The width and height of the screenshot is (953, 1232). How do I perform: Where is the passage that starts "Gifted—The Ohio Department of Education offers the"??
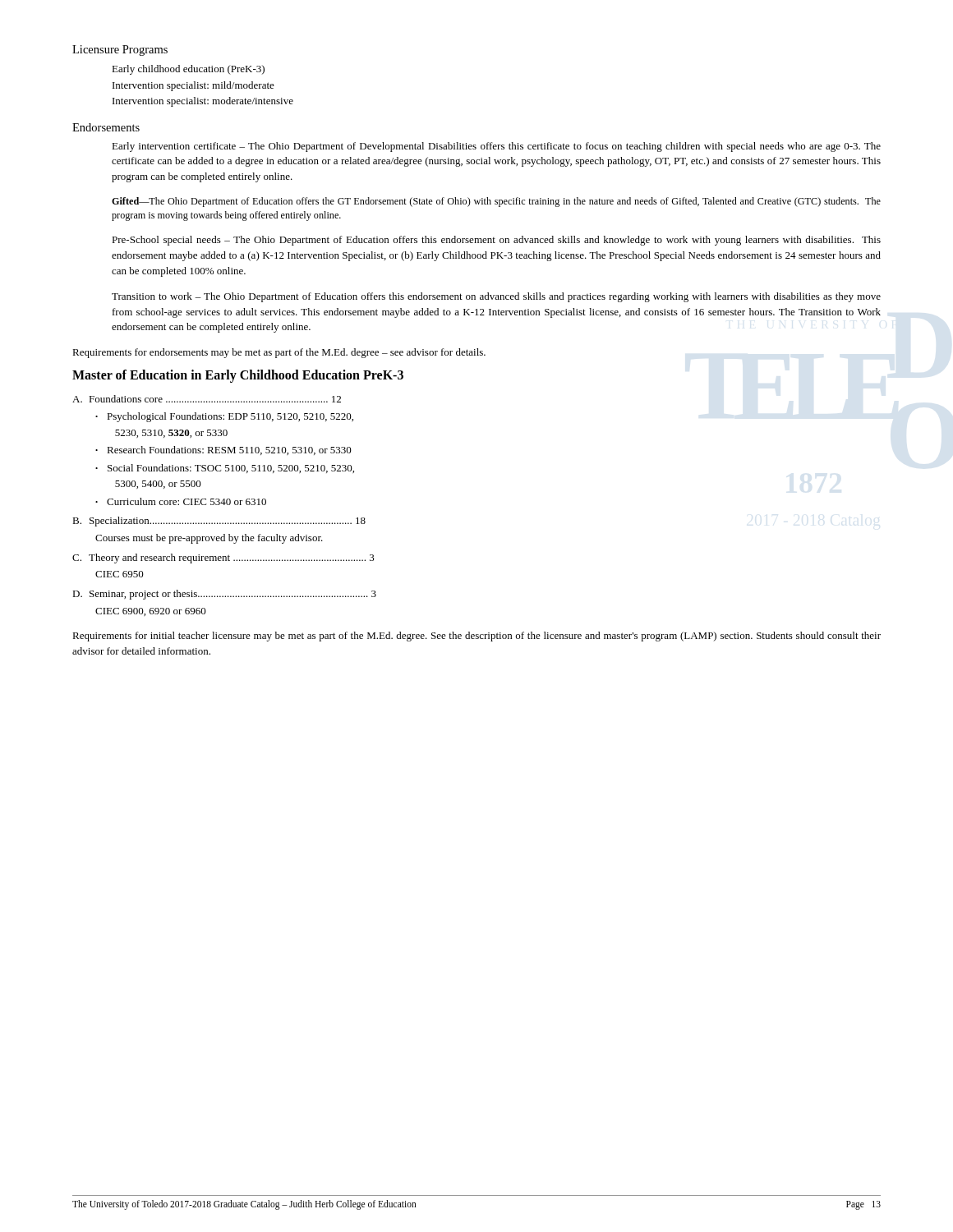496,208
